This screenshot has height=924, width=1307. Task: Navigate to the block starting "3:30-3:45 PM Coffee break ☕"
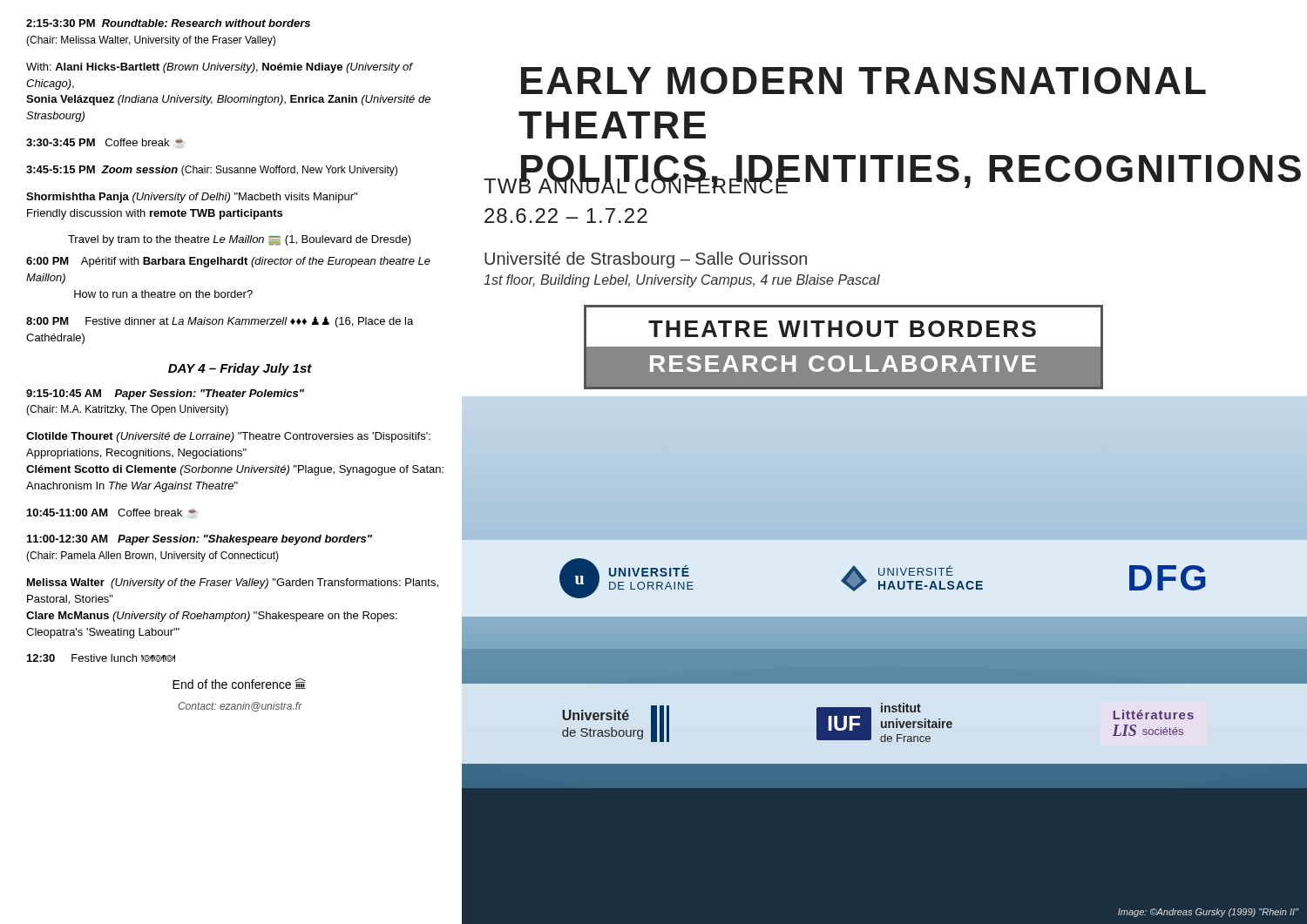click(x=106, y=142)
